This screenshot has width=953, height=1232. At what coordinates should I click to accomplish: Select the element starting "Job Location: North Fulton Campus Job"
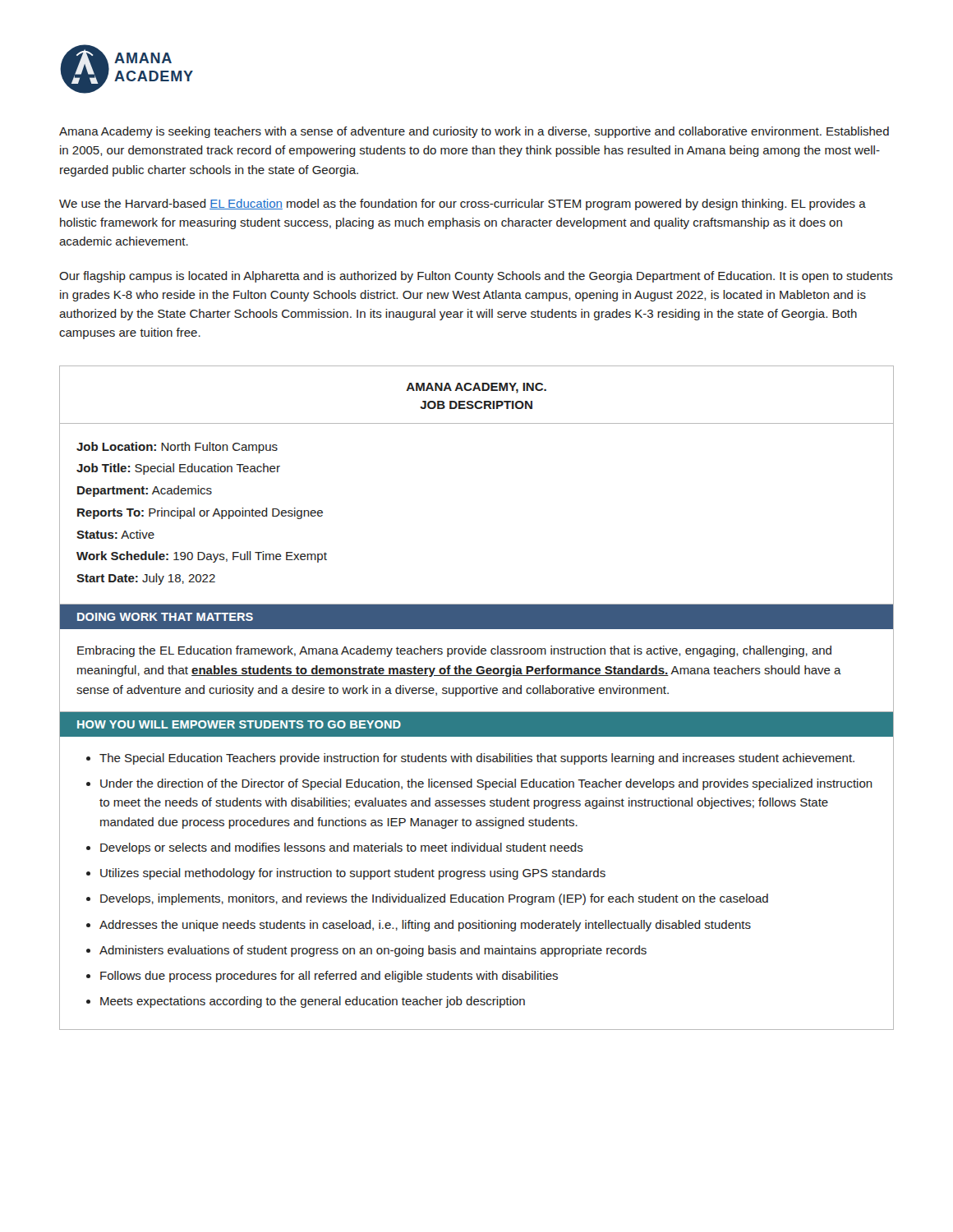pos(177,448)
